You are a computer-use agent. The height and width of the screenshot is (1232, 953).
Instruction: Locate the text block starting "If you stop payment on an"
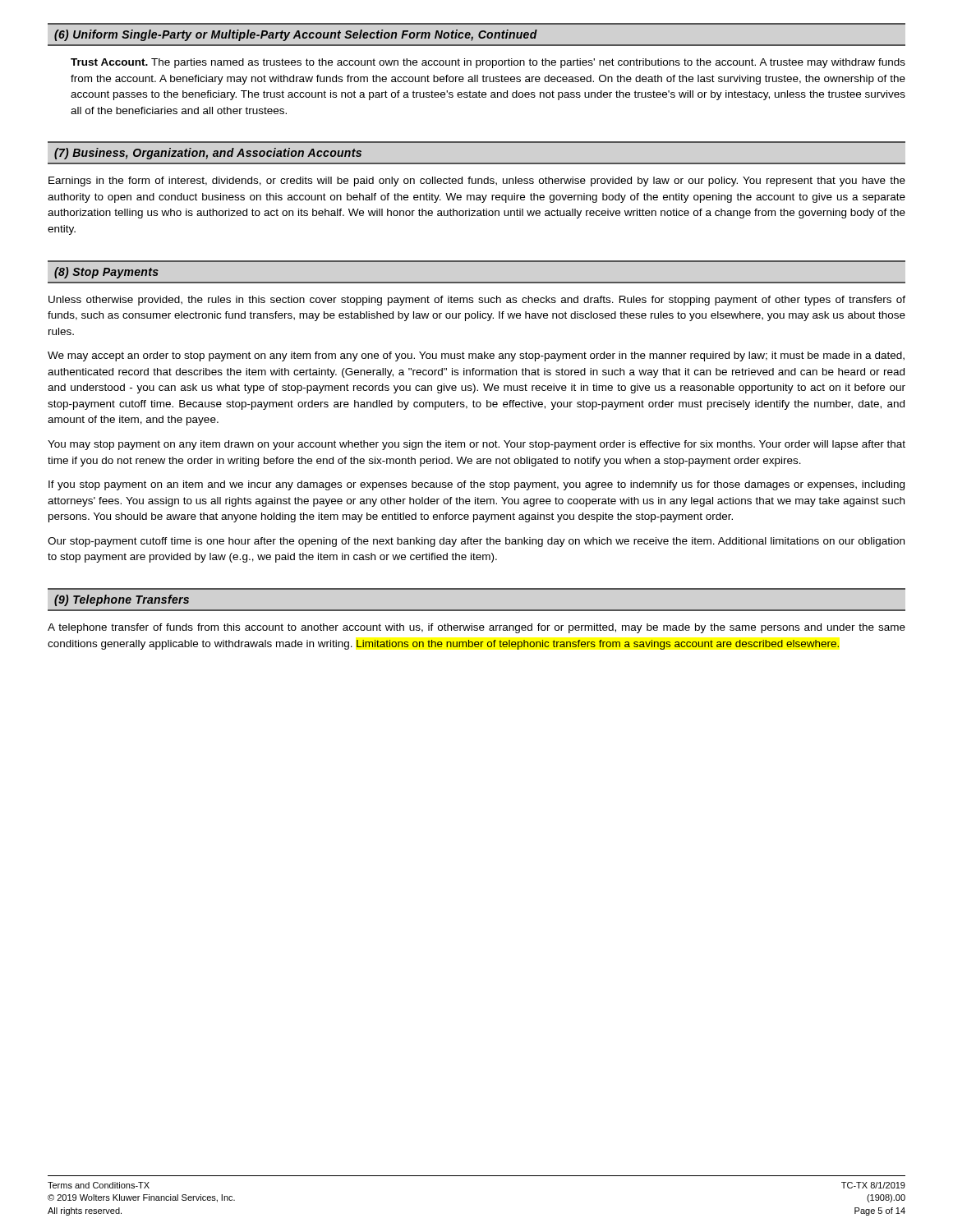476,500
